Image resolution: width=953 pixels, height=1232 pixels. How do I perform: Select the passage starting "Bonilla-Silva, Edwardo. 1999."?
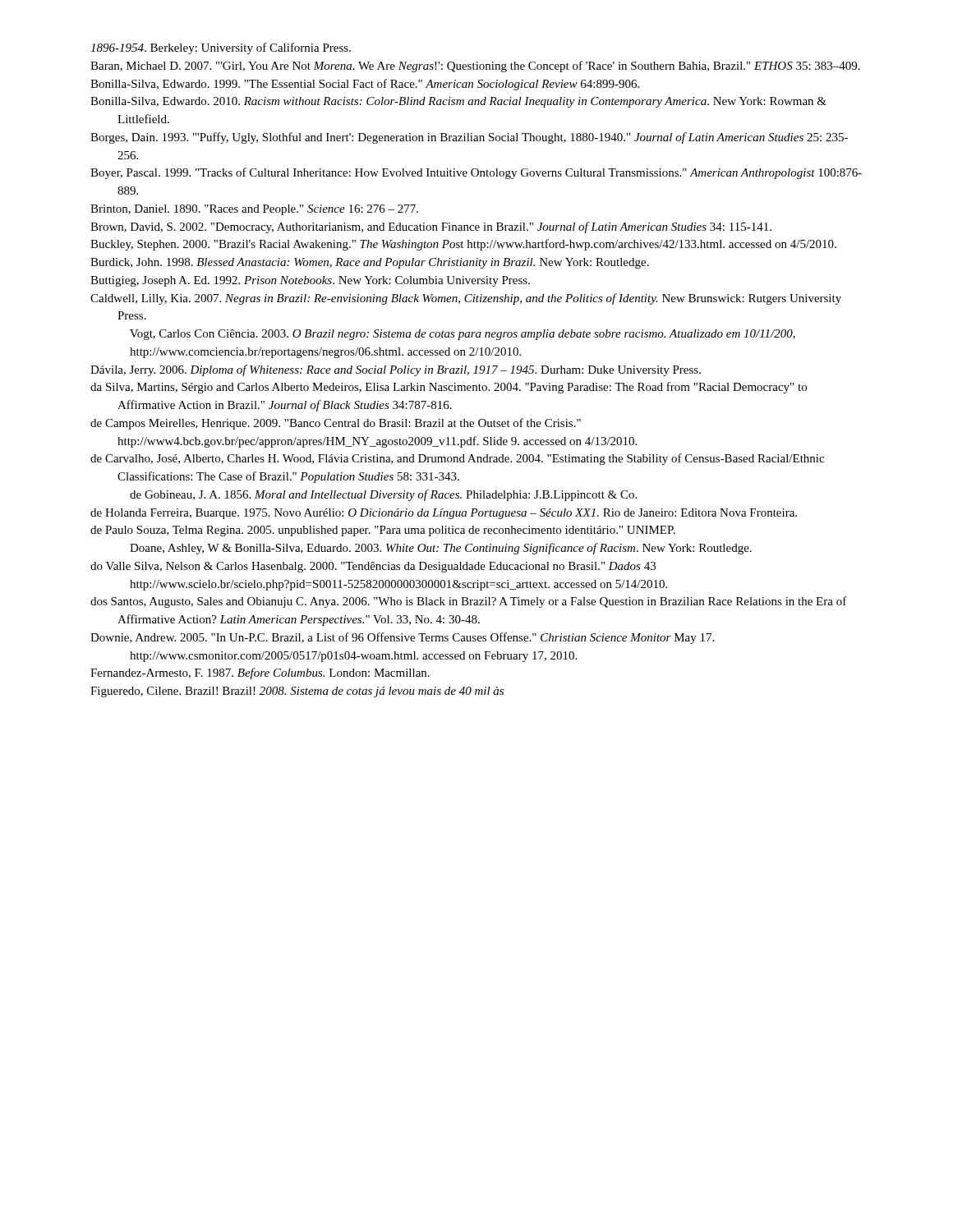point(365,83)
